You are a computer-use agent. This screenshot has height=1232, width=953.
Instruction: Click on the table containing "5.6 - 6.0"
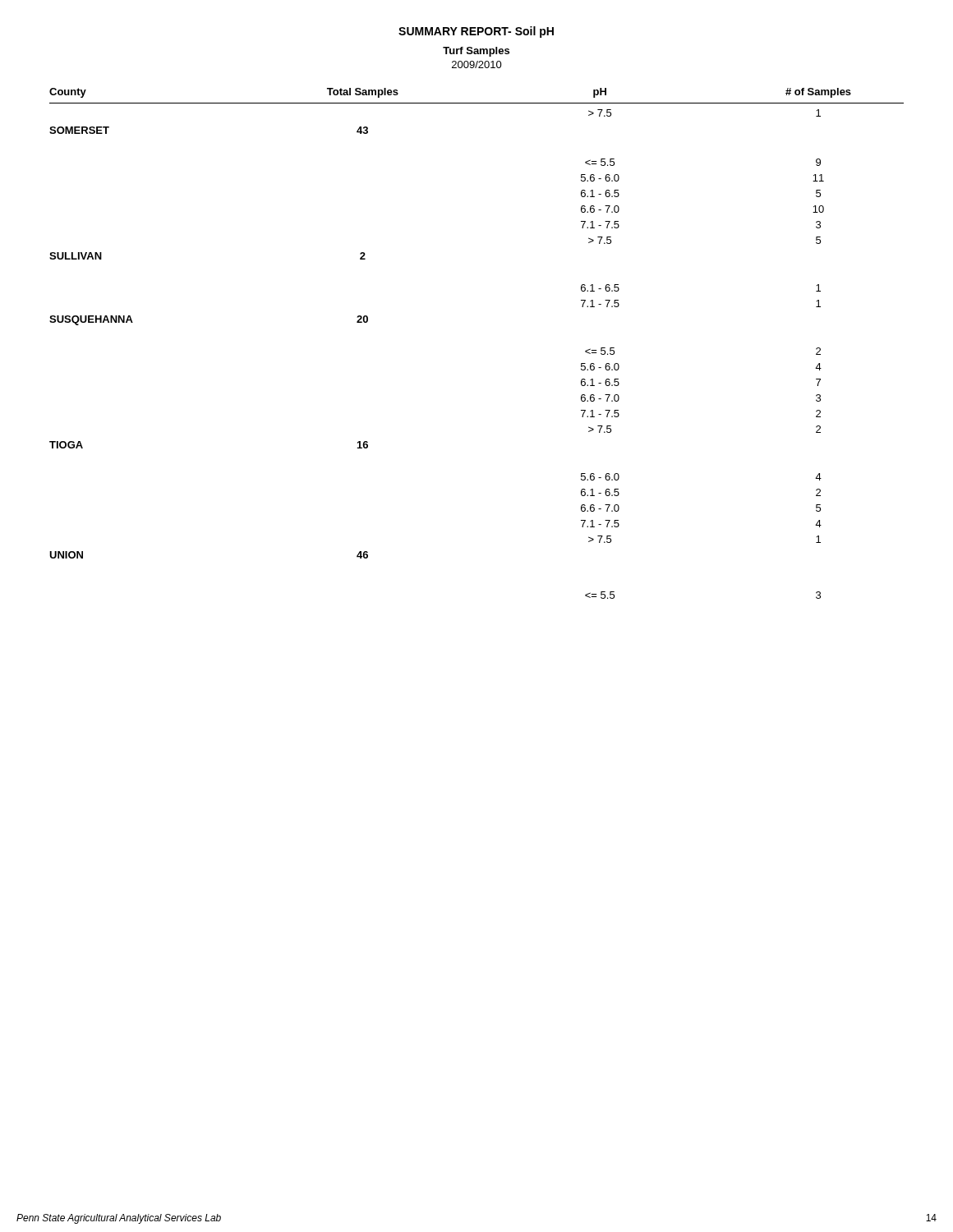coord(476,342)
